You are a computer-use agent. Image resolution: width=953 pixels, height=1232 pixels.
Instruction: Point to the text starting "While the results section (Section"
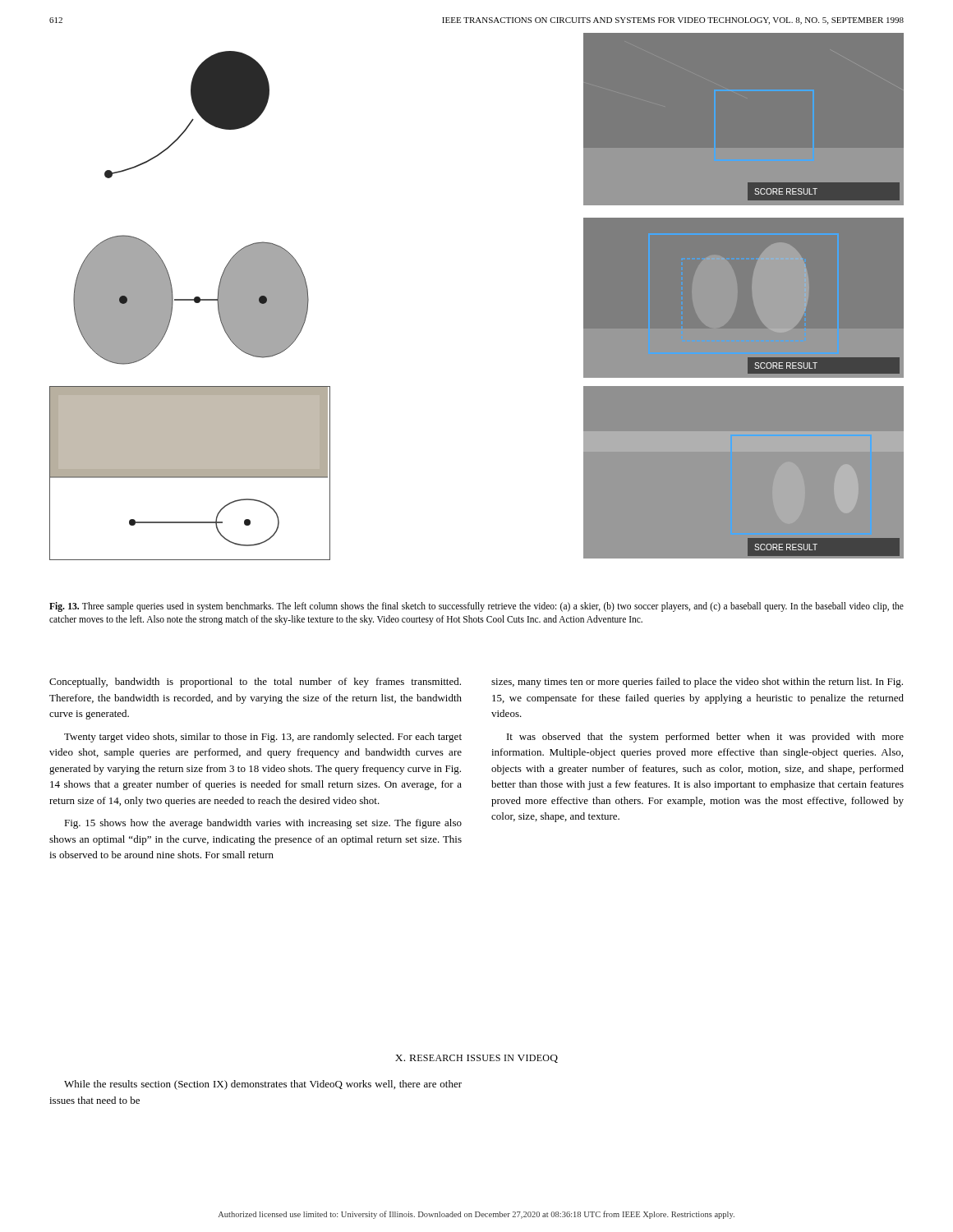click(263, 1085)
